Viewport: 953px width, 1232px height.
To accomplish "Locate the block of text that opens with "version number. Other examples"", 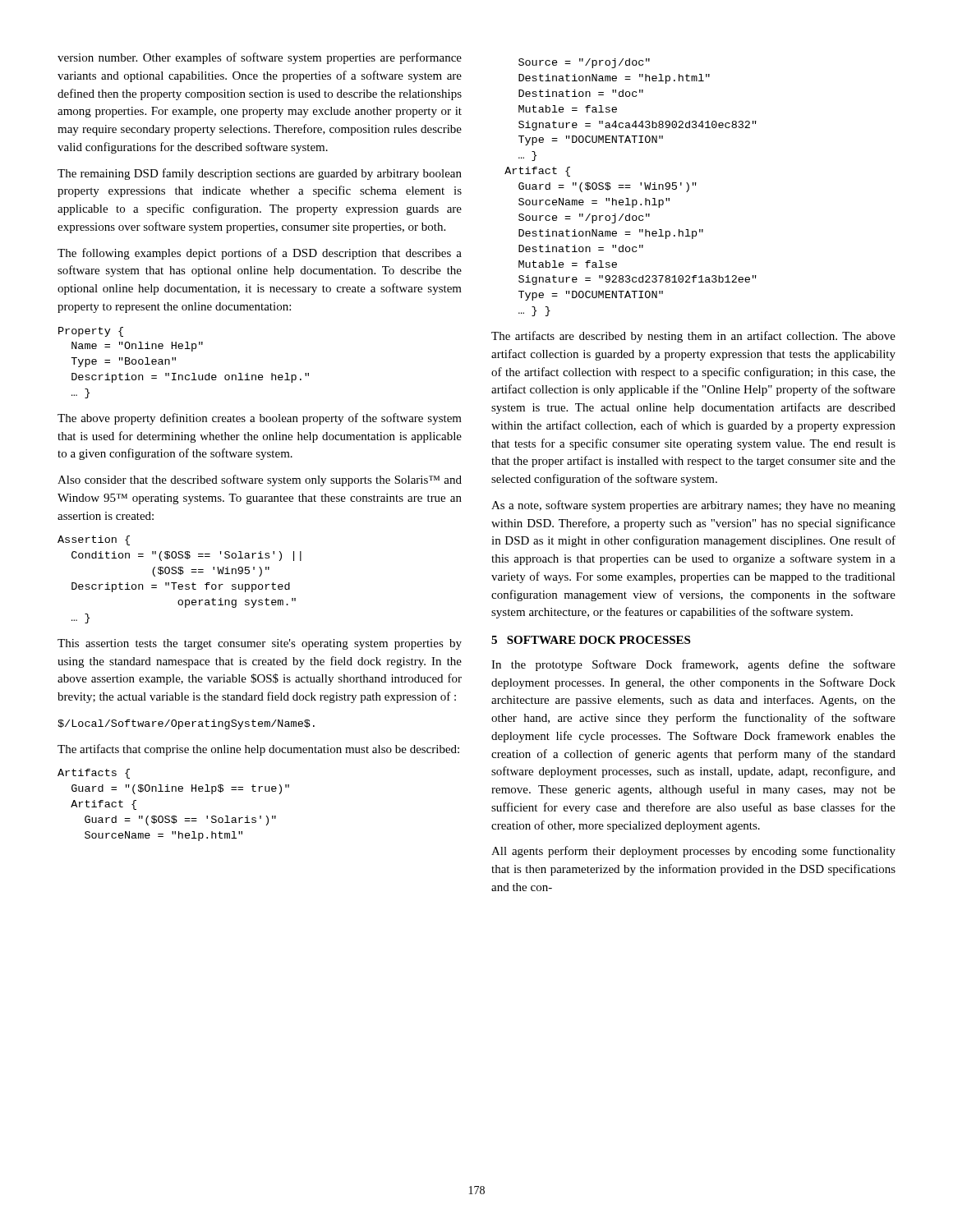I will 260,103.
